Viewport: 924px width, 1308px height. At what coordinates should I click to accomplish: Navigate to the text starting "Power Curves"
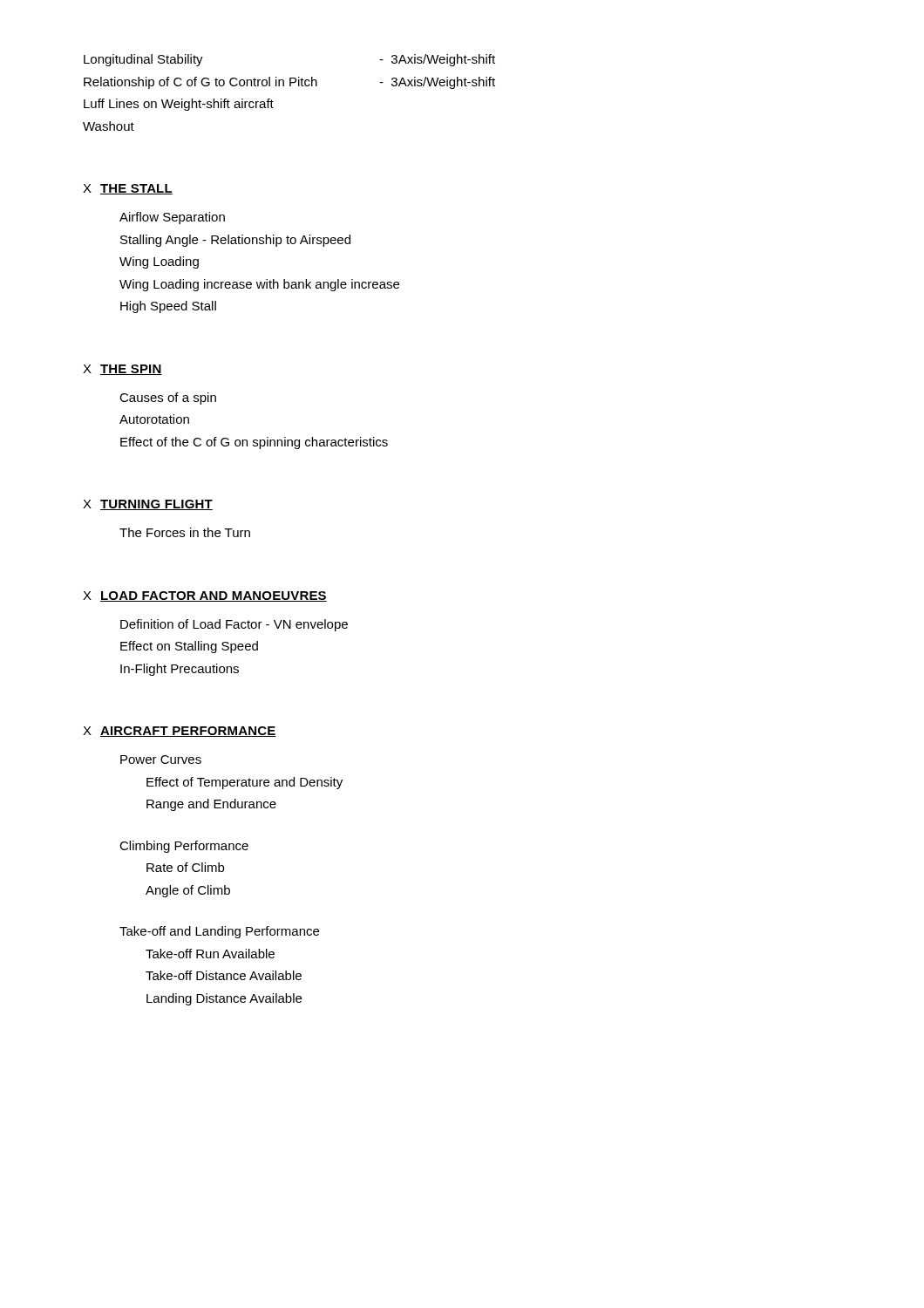coord(160,759)
